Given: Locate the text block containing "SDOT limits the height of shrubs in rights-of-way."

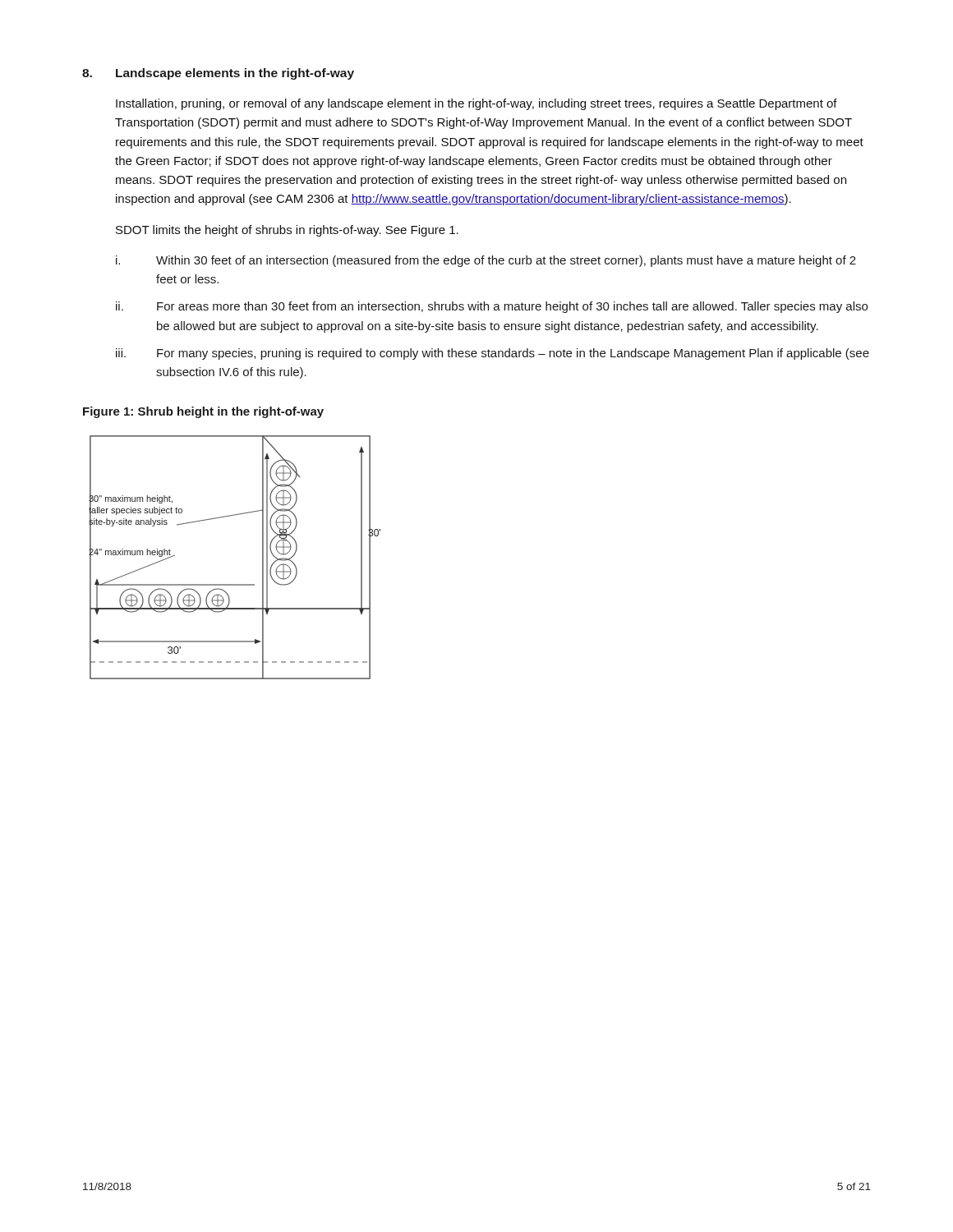Looking at the screenshot, I should point(287,229).
